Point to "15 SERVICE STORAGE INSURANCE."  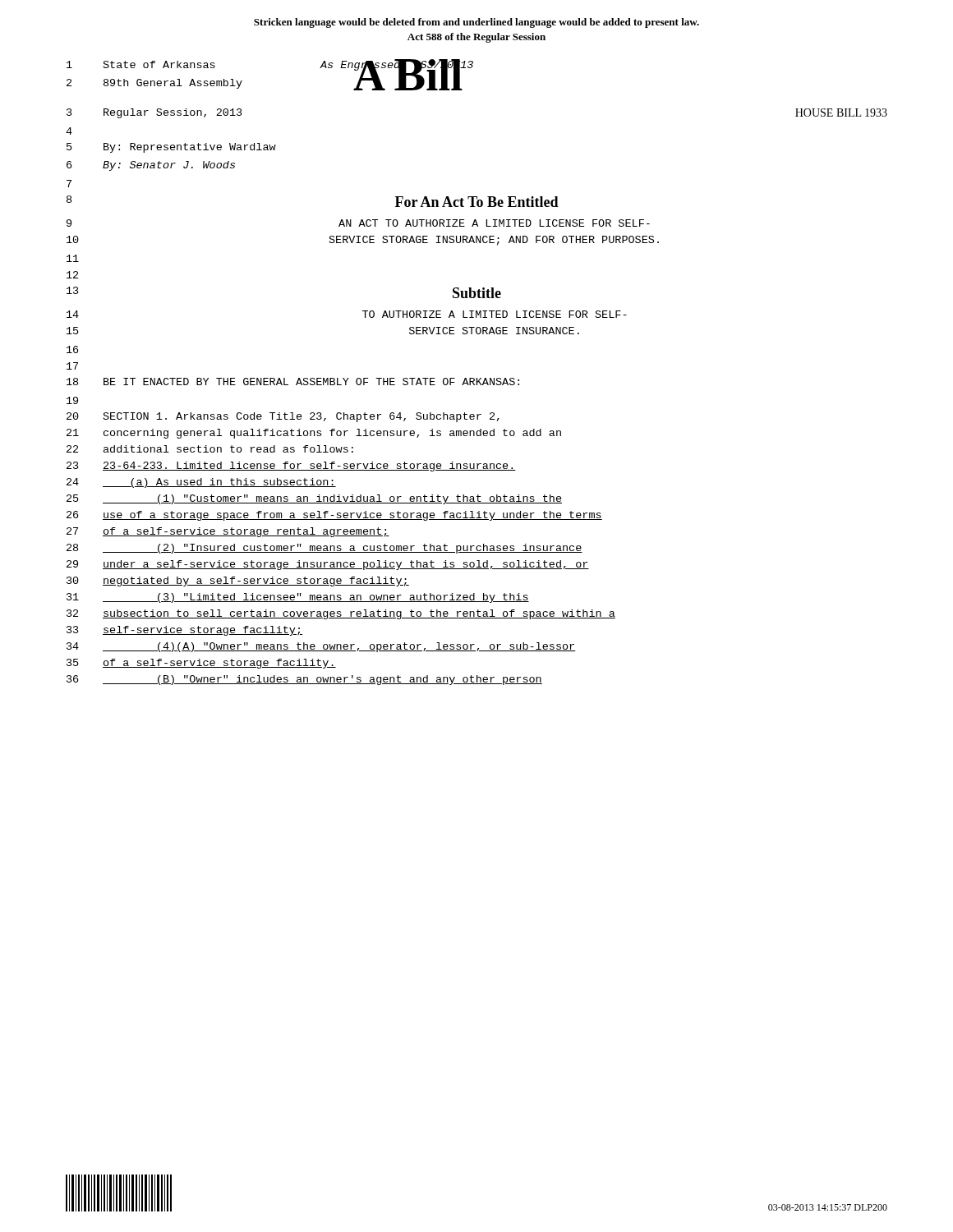[x=476, y=331]
